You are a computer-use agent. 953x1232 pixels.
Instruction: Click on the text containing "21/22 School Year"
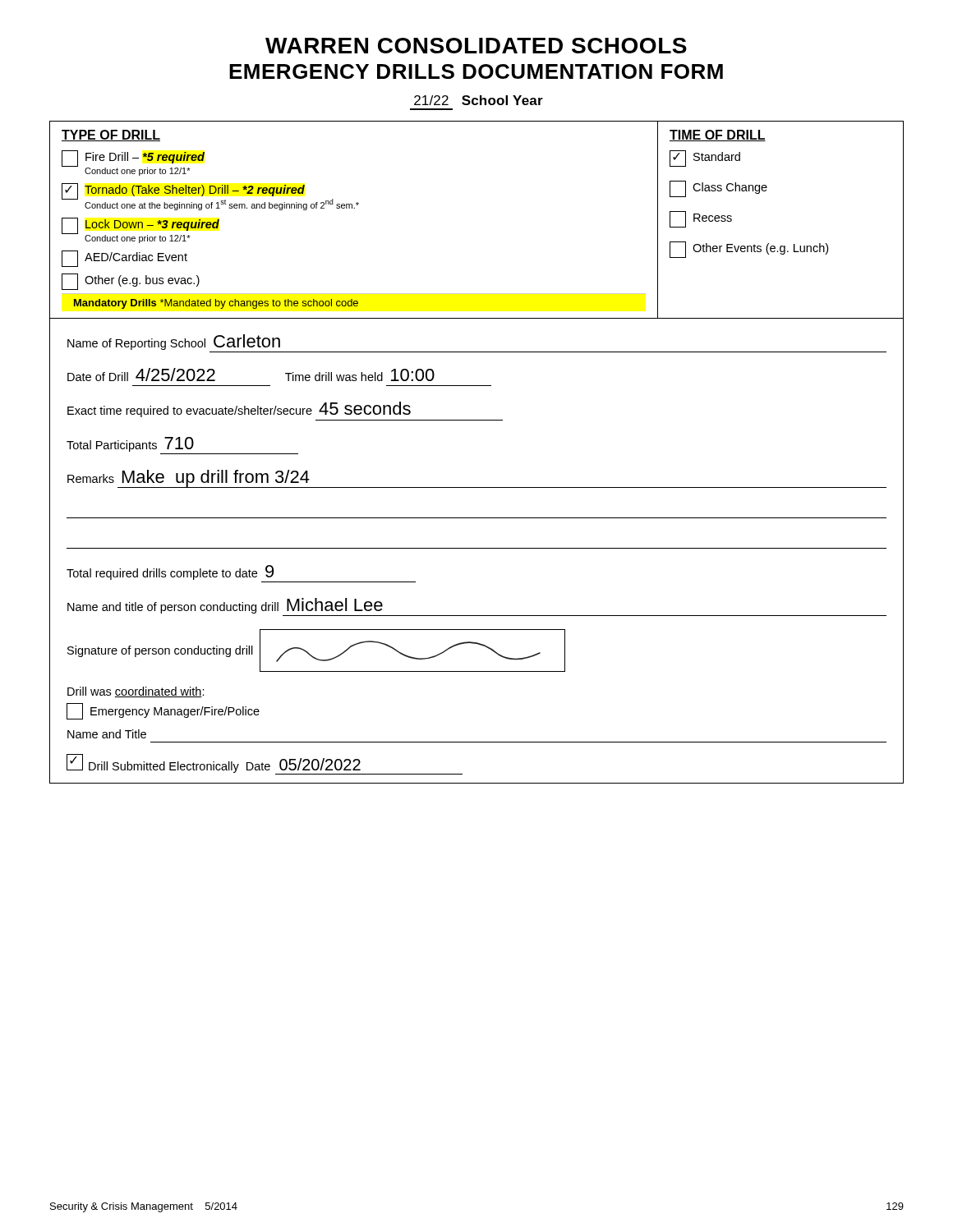(476, 101)
